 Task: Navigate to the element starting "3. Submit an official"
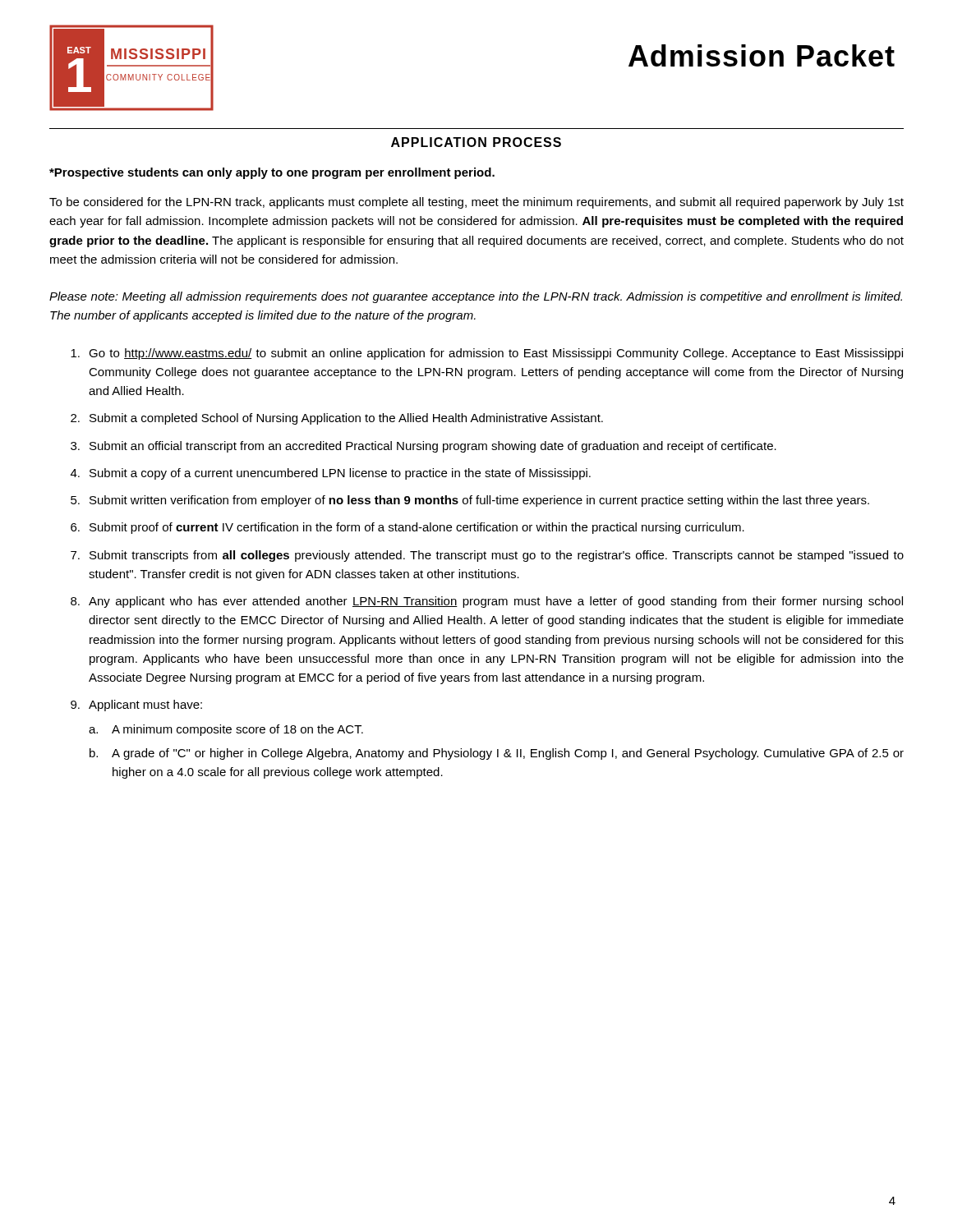click(x=476, y=445)
